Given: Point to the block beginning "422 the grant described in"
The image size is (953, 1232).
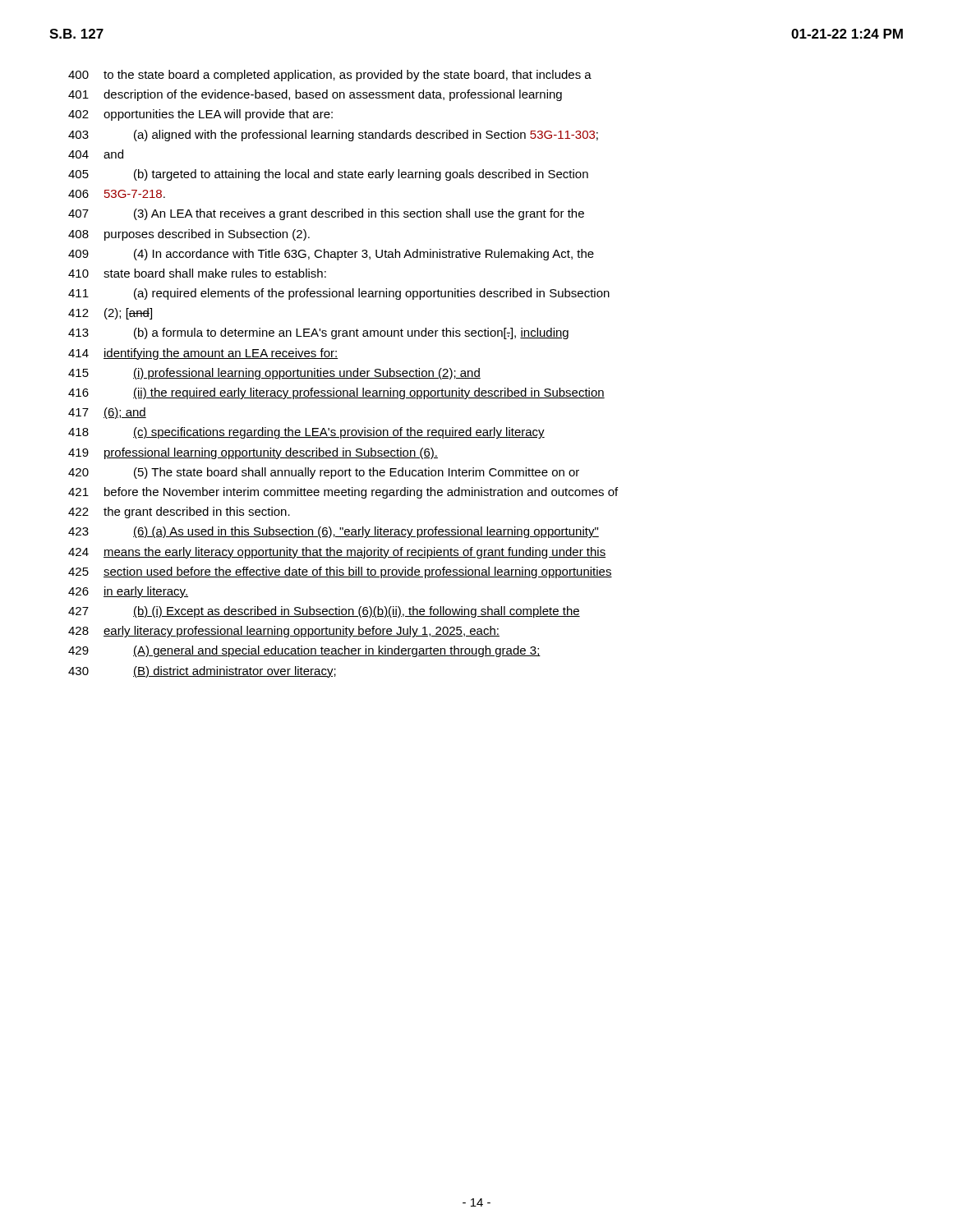Looking at the screenshot, I should pyautogui.click(x=179, y=513).
